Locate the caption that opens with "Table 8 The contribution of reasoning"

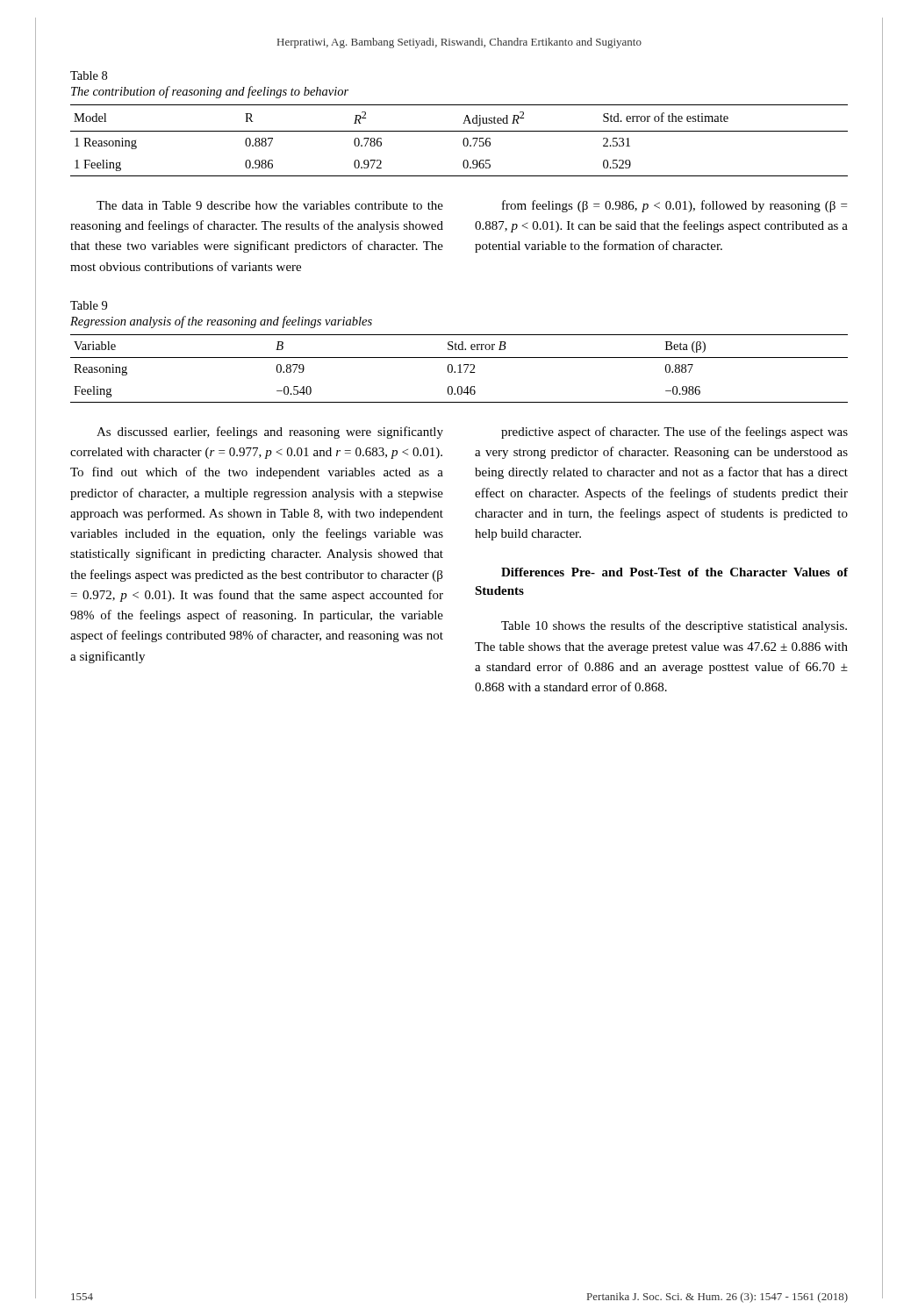pos(89,75)
